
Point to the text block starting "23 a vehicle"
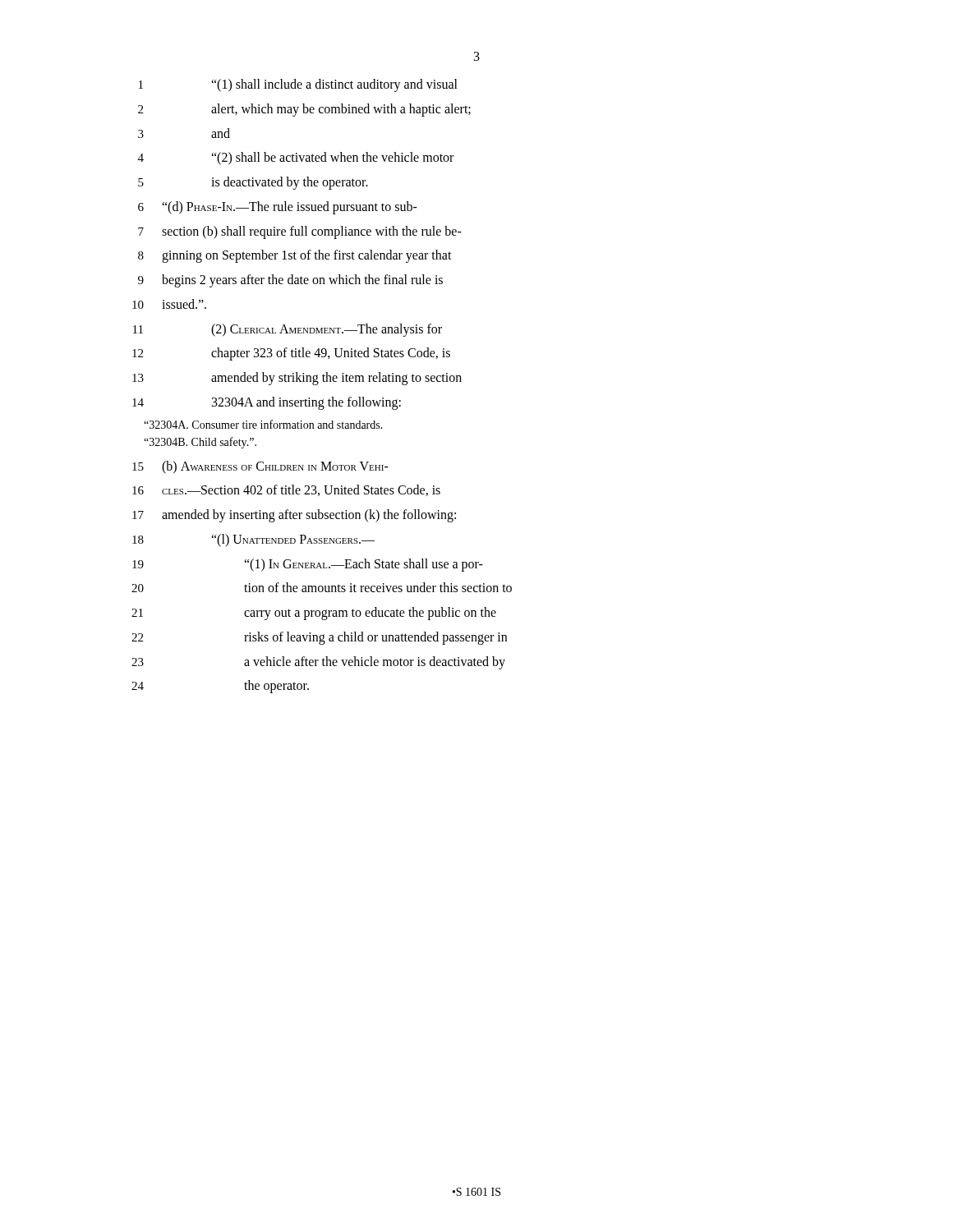click(x=485, y=661)
